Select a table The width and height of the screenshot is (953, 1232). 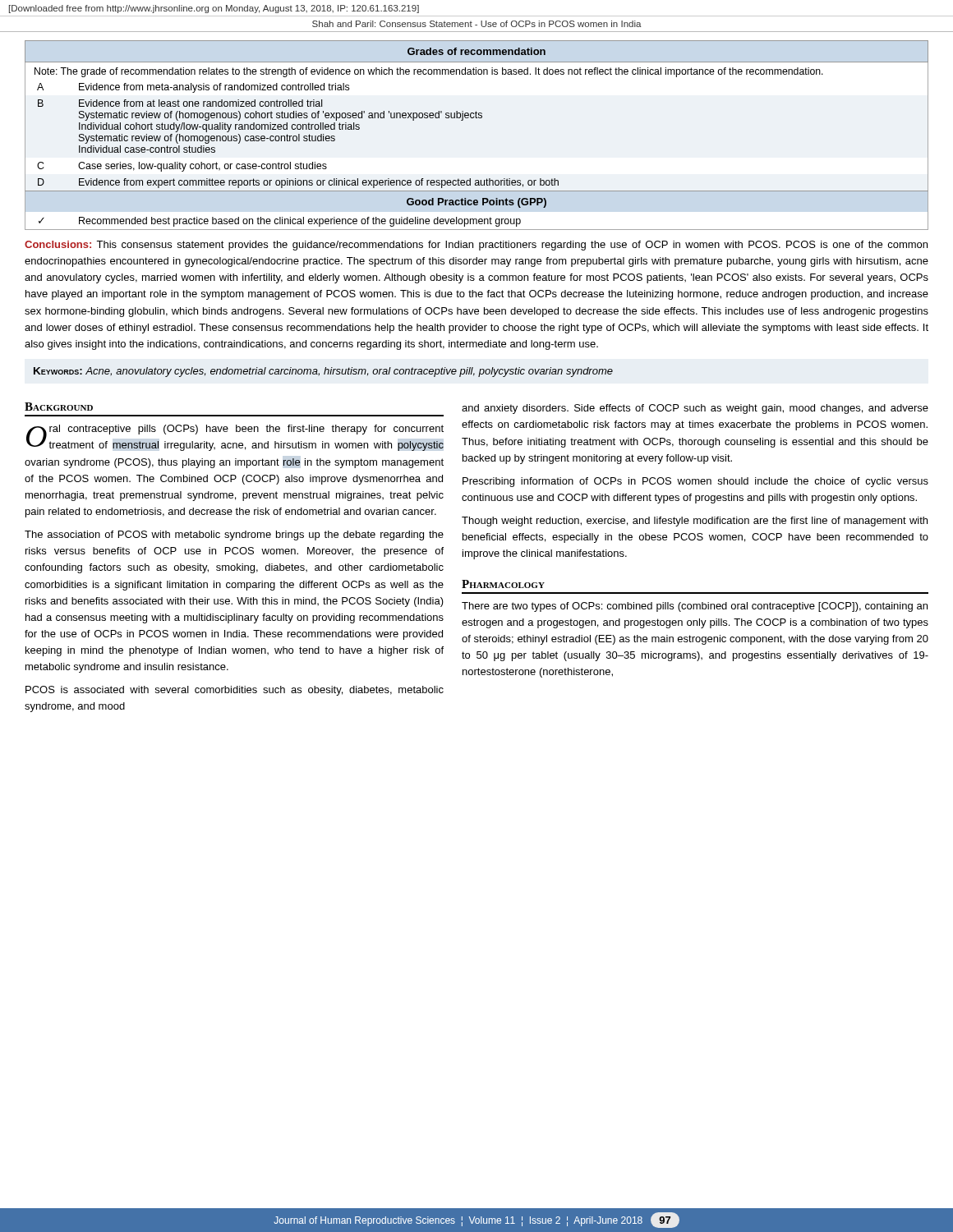pos(476,135)
